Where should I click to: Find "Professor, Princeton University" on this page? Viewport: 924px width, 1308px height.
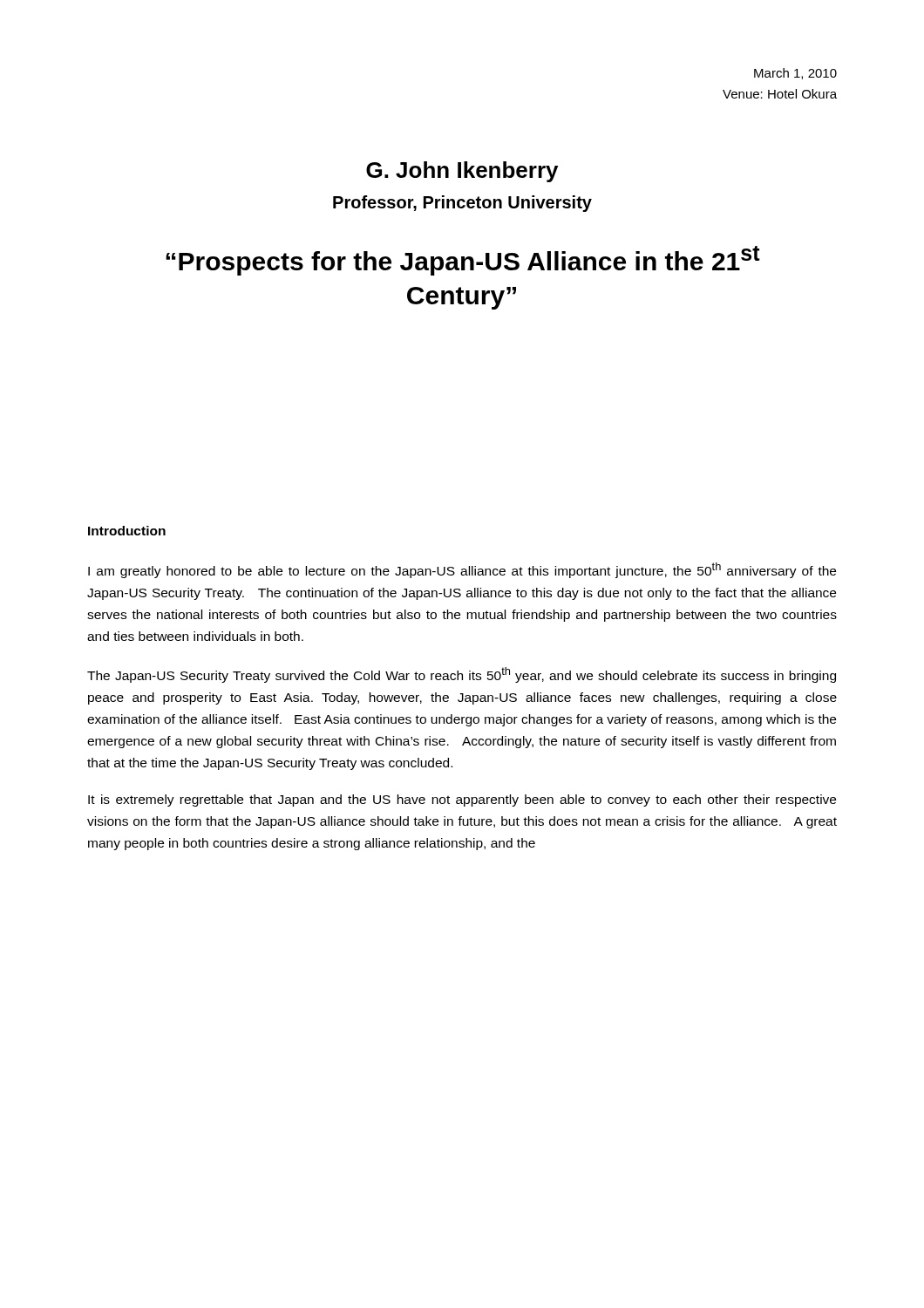click(462, 202)
